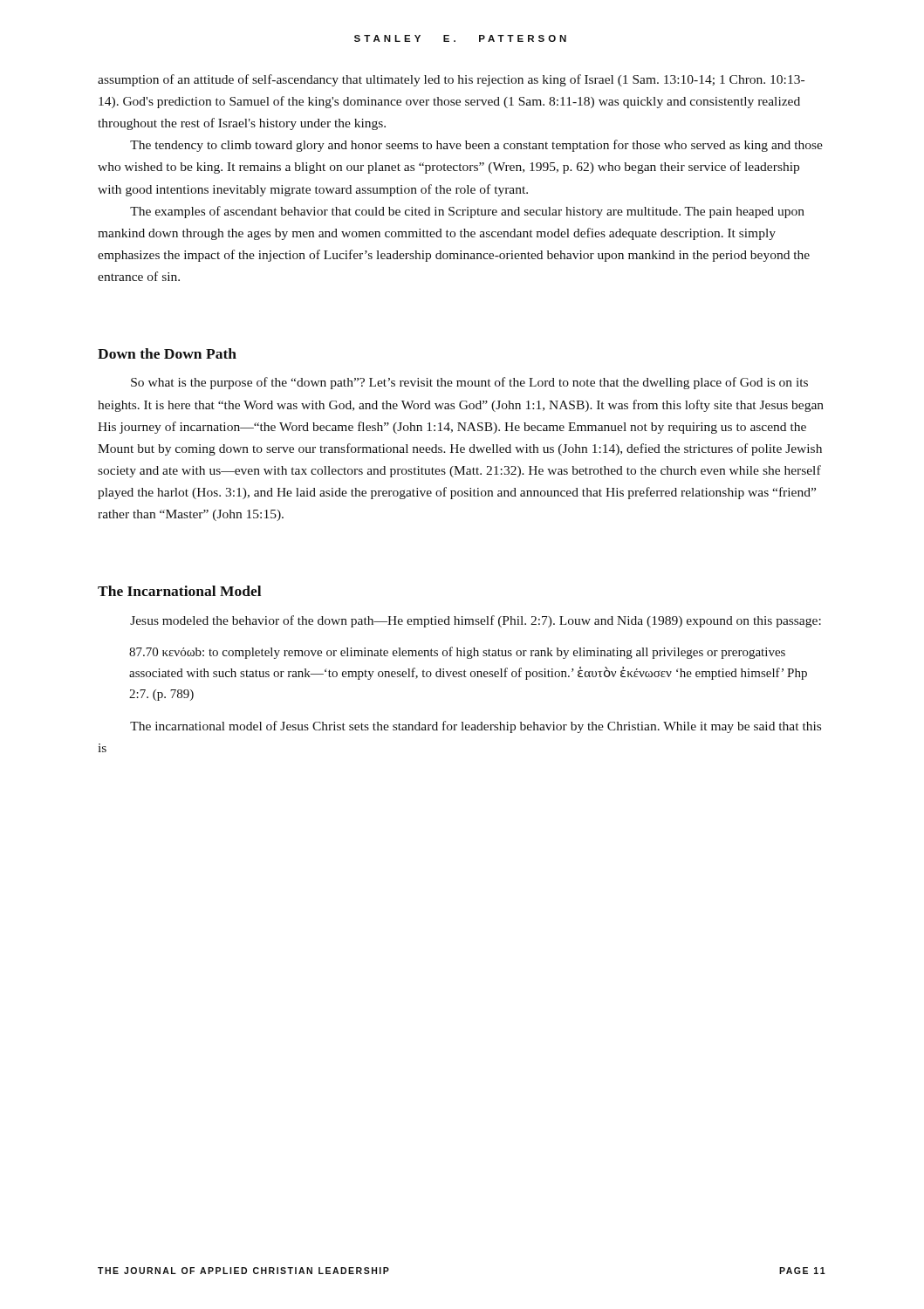Click on the text block starting "The tendency to"
Image resolution: width=924 pixels, height=1309 pixels.
pos(462,167)
